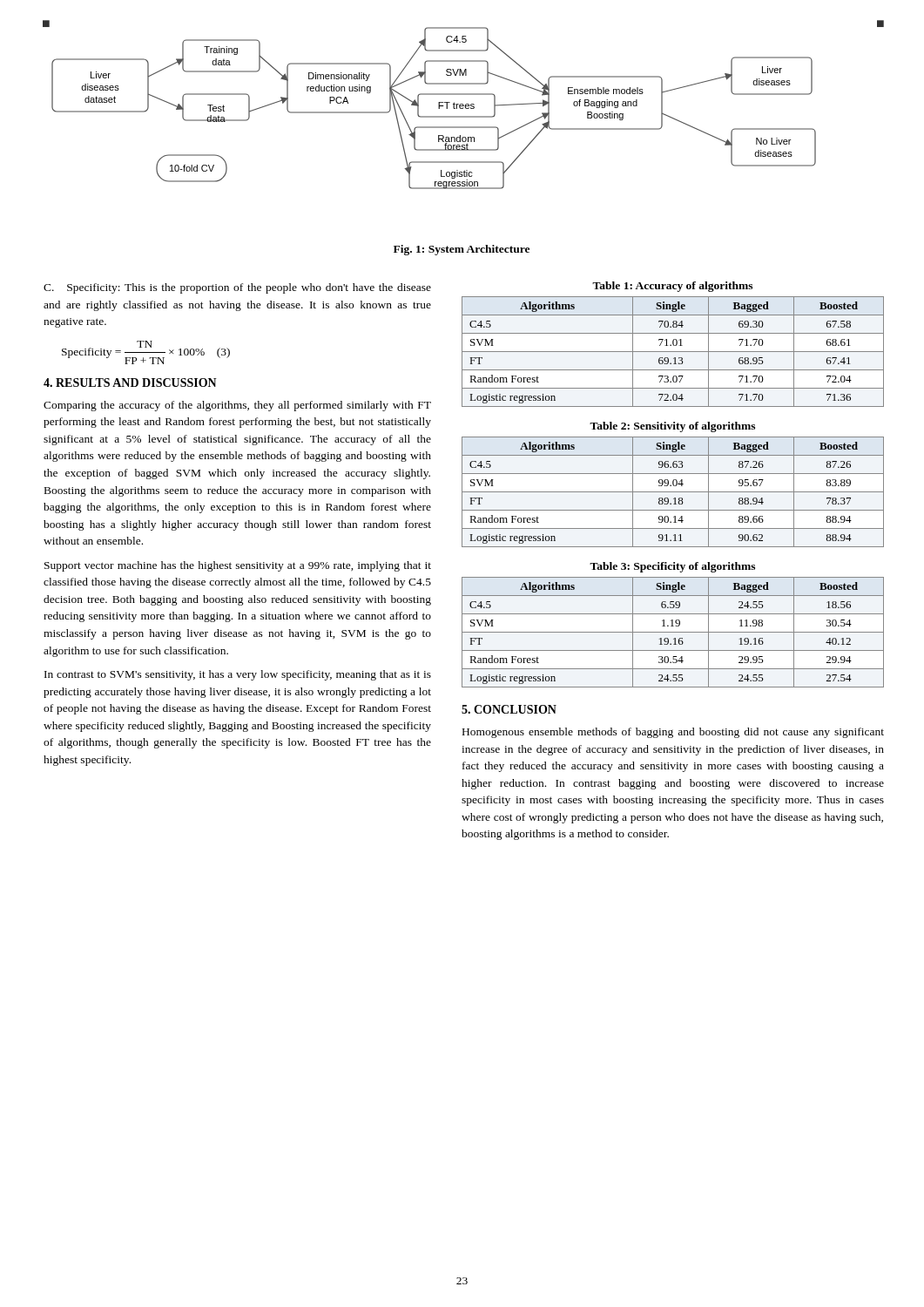924x1307 pixels.
Task: Where is the passage that starts "Support vector machine has"?
Action: tap(237, 607)
